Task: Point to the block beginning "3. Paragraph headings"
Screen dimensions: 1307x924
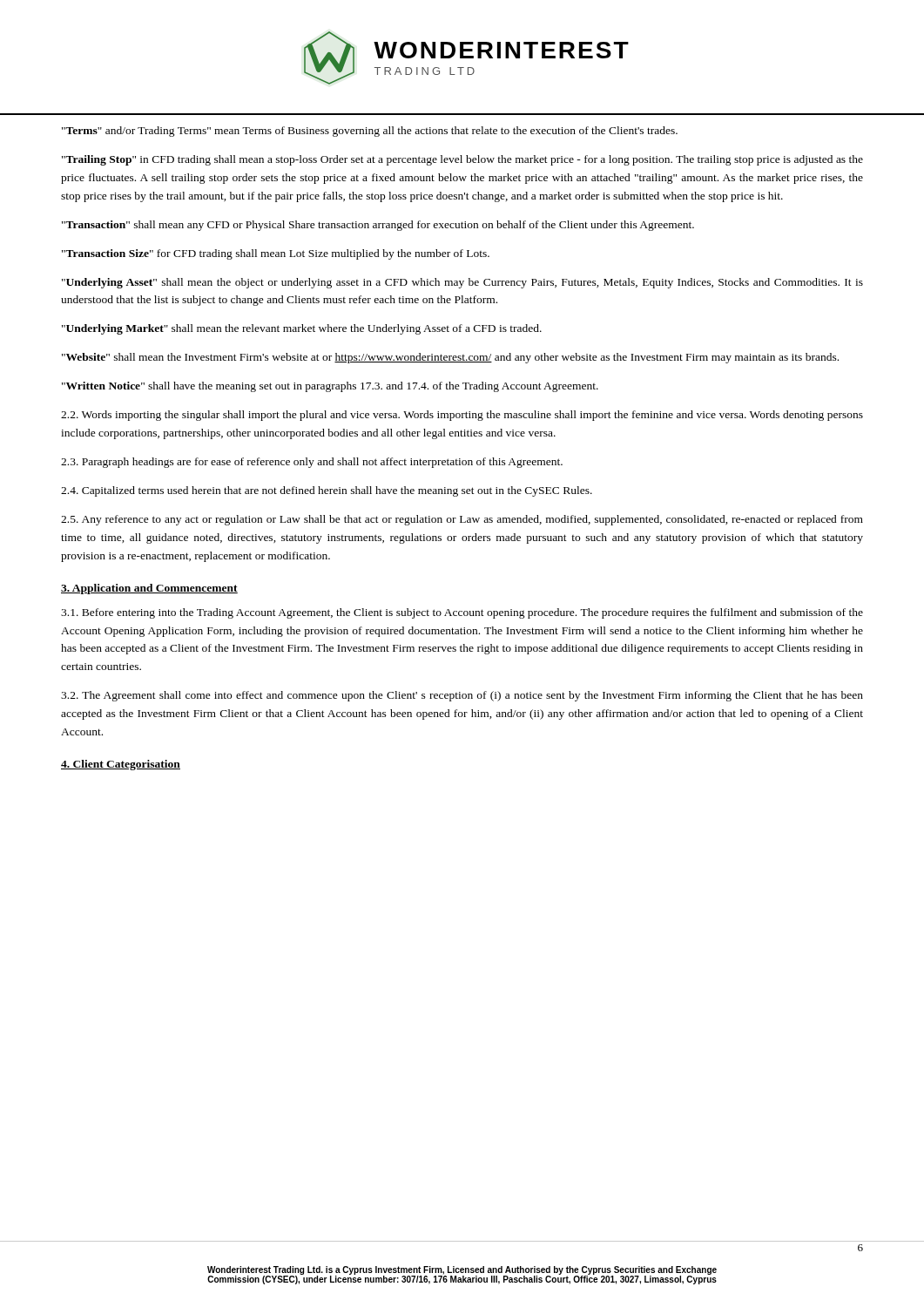Action: click(x=312, y=461)
